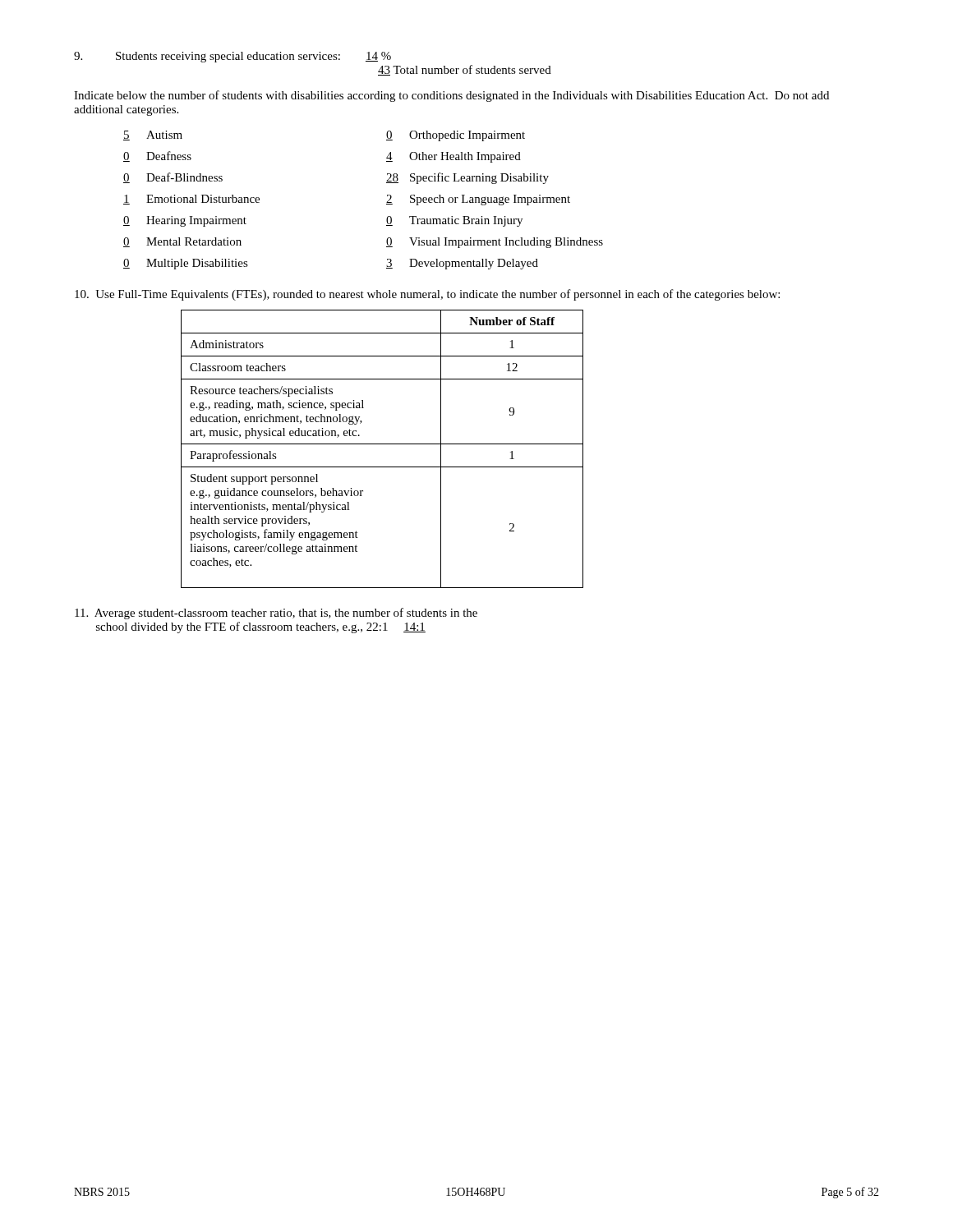Locate the element starting "11. Average student-classroom teacher ratio,"
953x1232 pixels.
coord(276,620)
